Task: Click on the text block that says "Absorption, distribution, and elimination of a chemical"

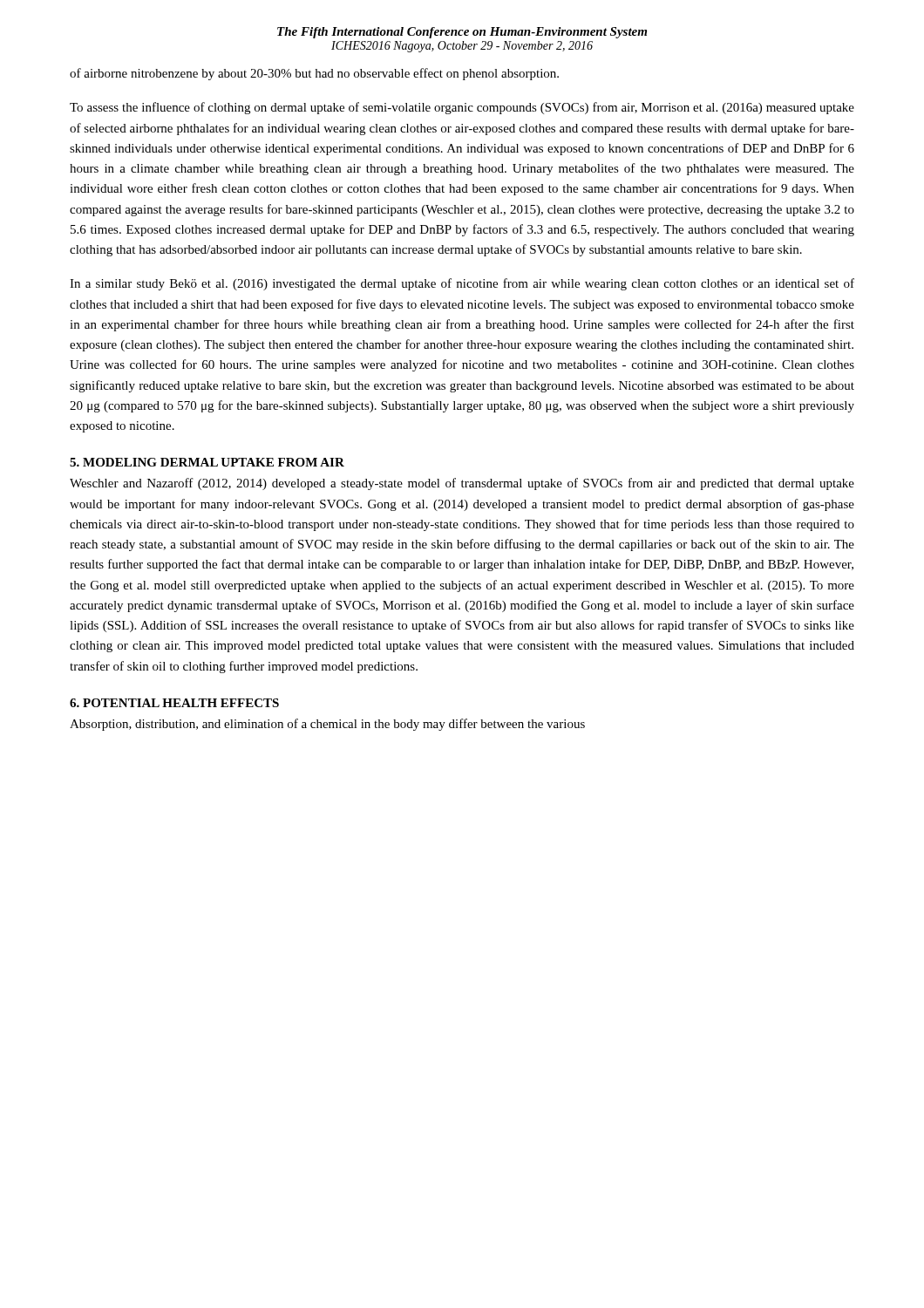Action: 327,724
